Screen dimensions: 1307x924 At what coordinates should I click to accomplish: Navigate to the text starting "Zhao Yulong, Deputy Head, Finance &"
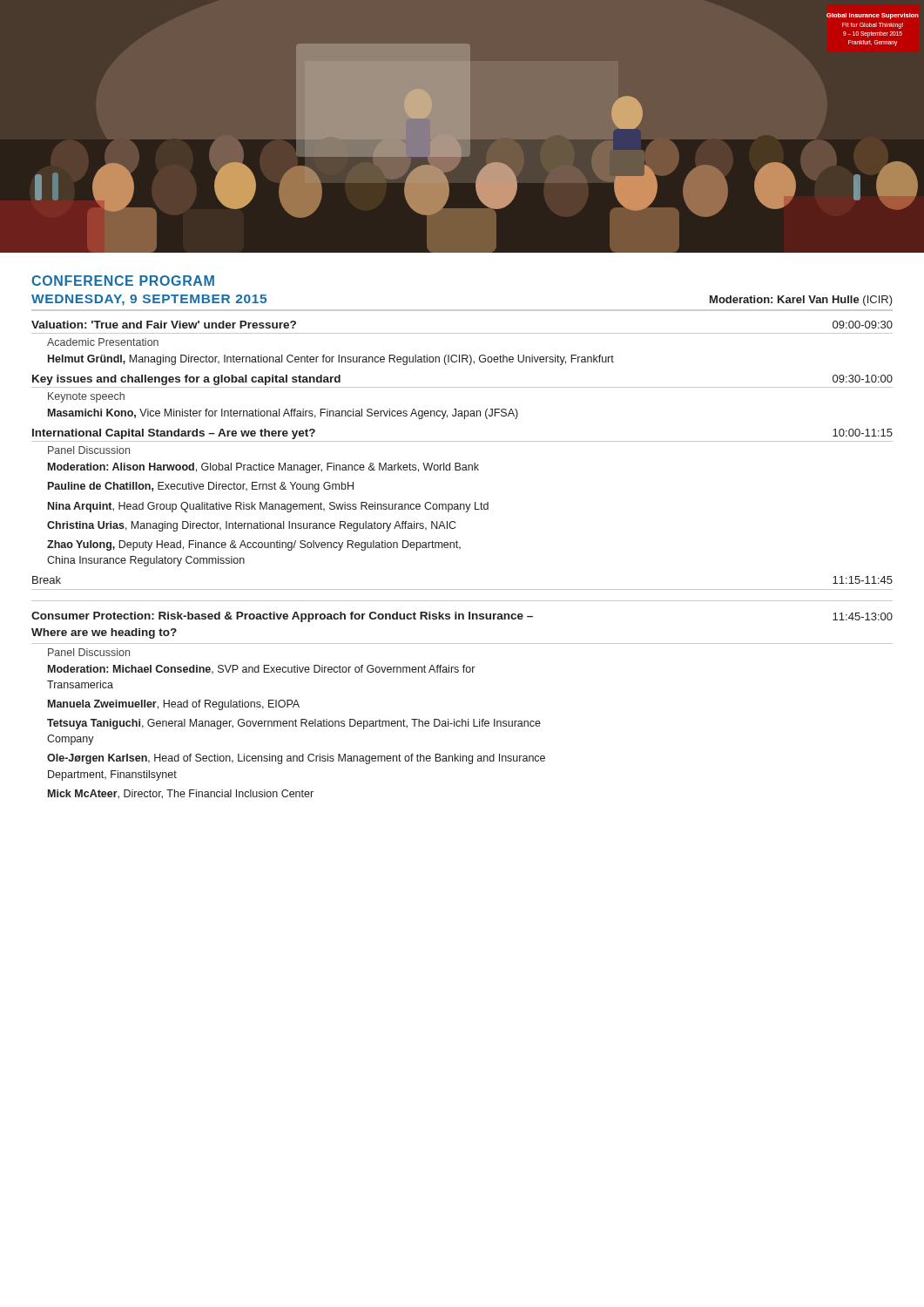coord(254,552)
